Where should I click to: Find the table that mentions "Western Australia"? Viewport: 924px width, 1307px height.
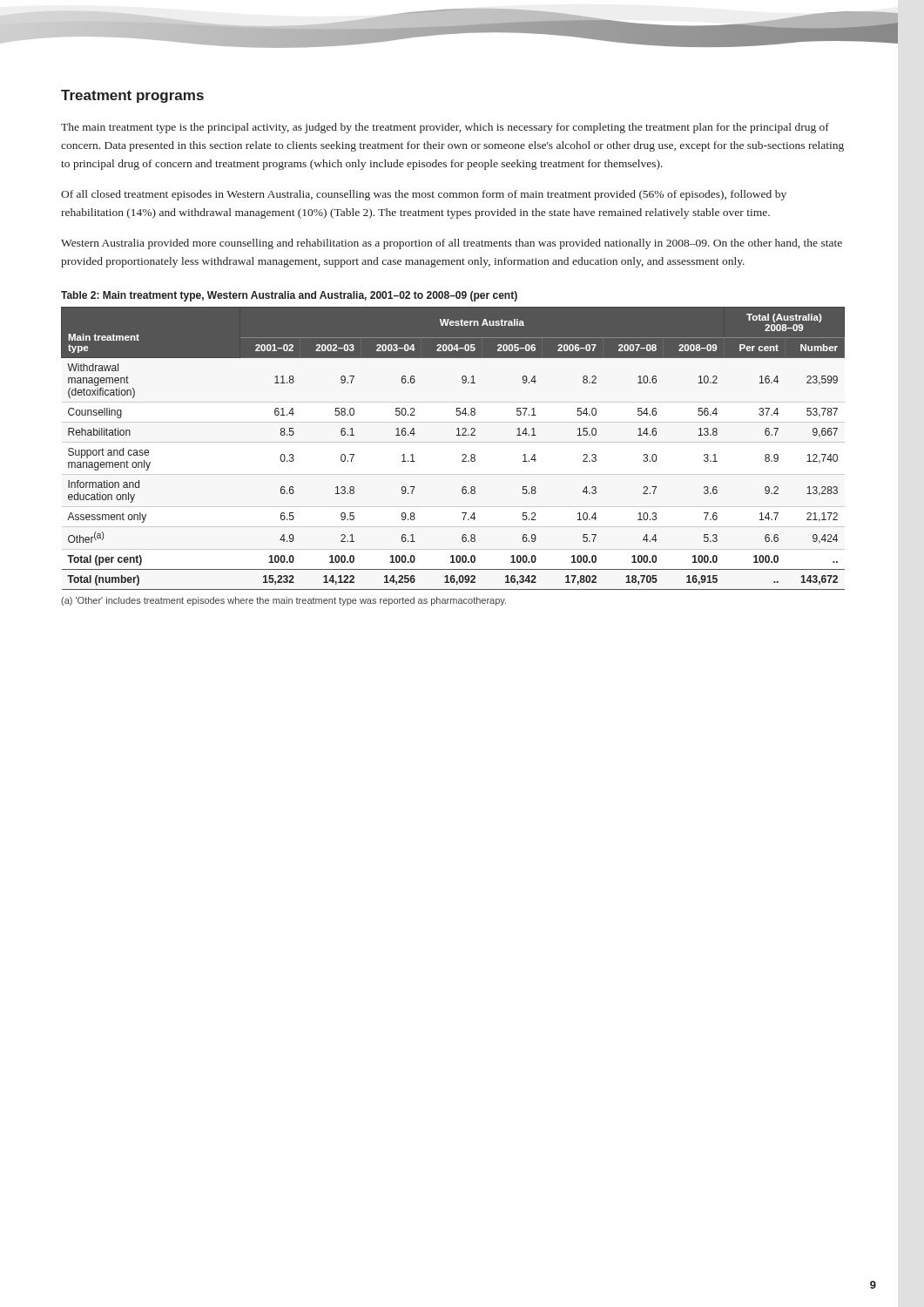coord(453,449)
